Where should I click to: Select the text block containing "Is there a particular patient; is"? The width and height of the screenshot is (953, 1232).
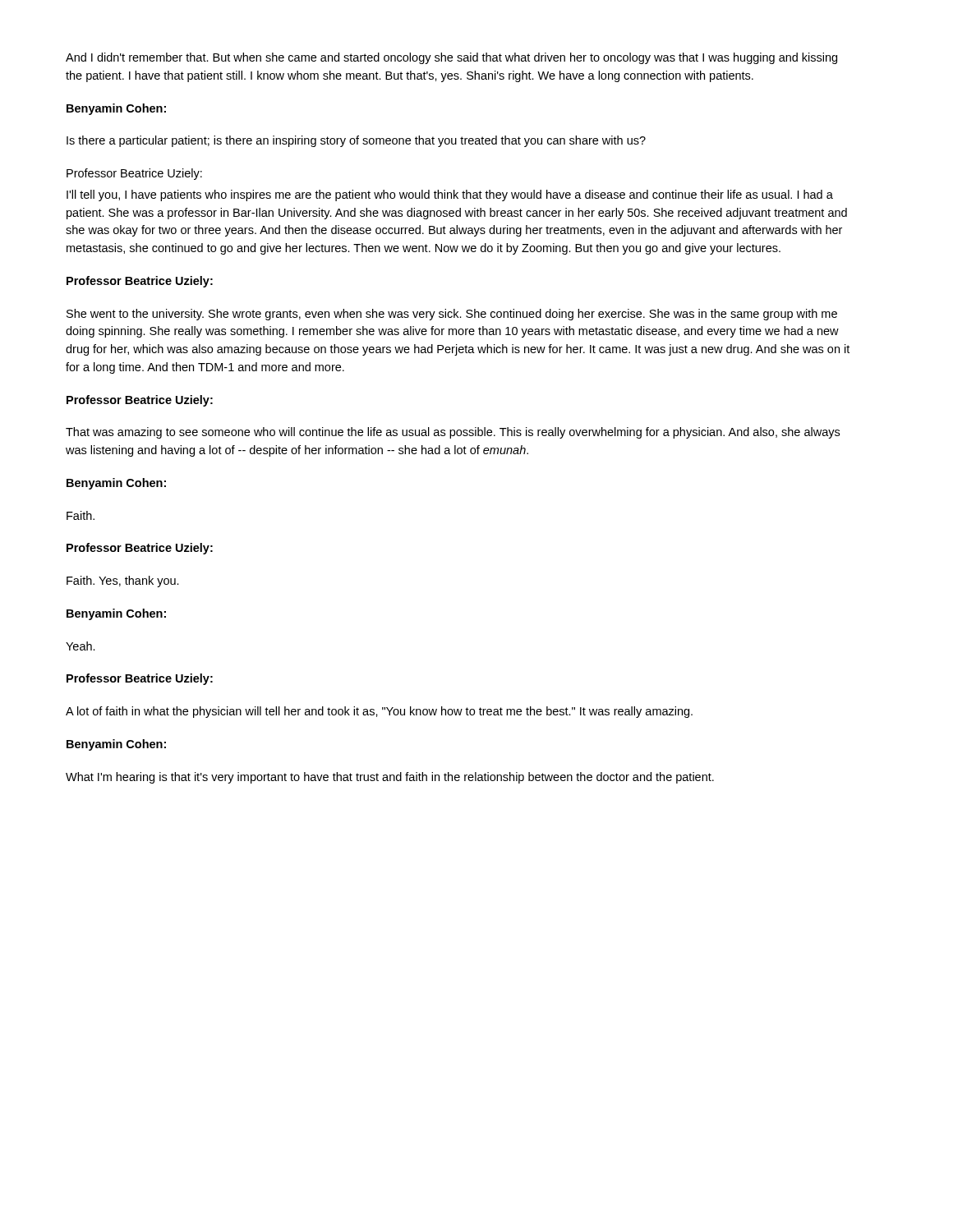460,141
